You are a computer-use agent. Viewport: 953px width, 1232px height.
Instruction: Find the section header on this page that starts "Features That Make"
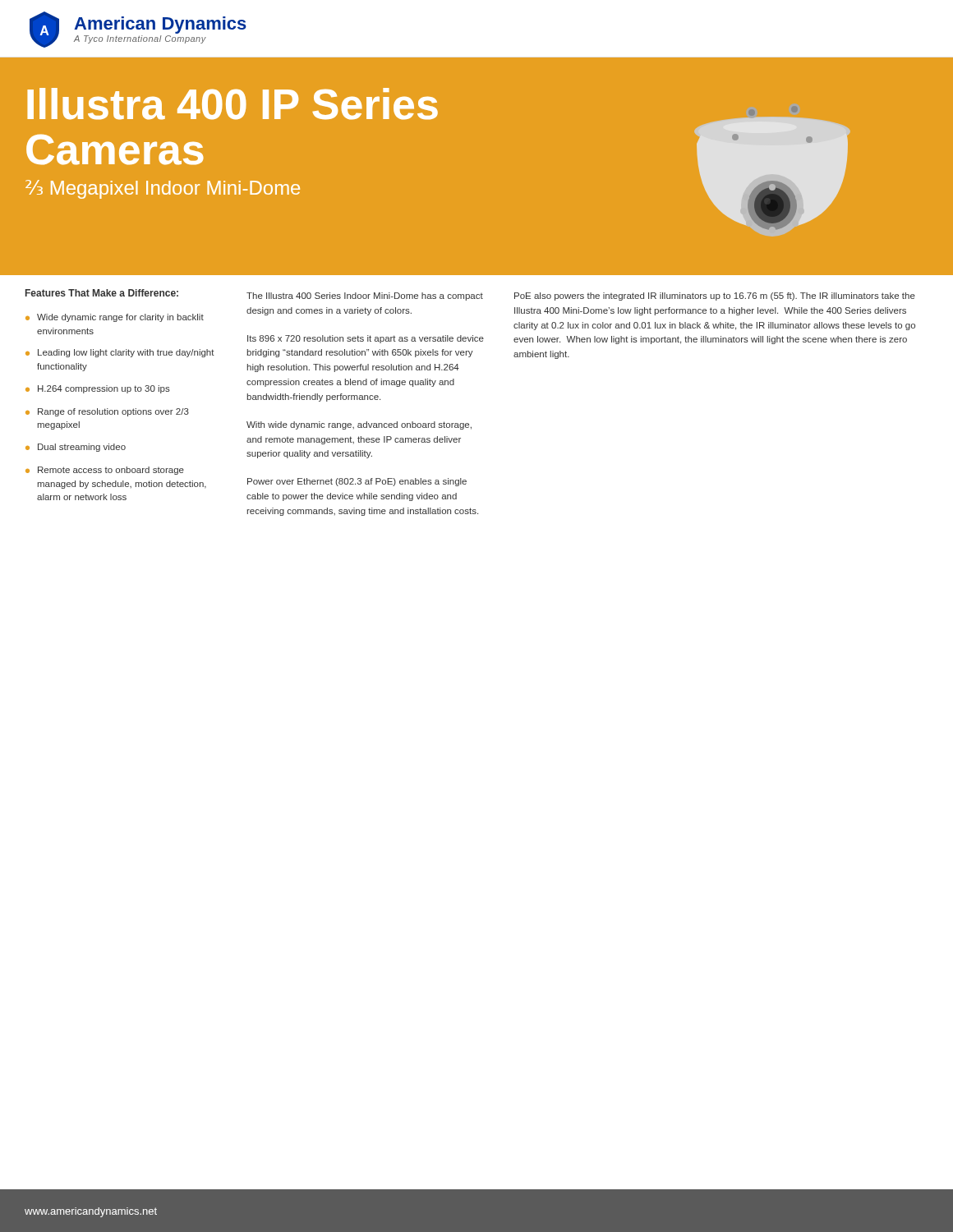[102, 293]
